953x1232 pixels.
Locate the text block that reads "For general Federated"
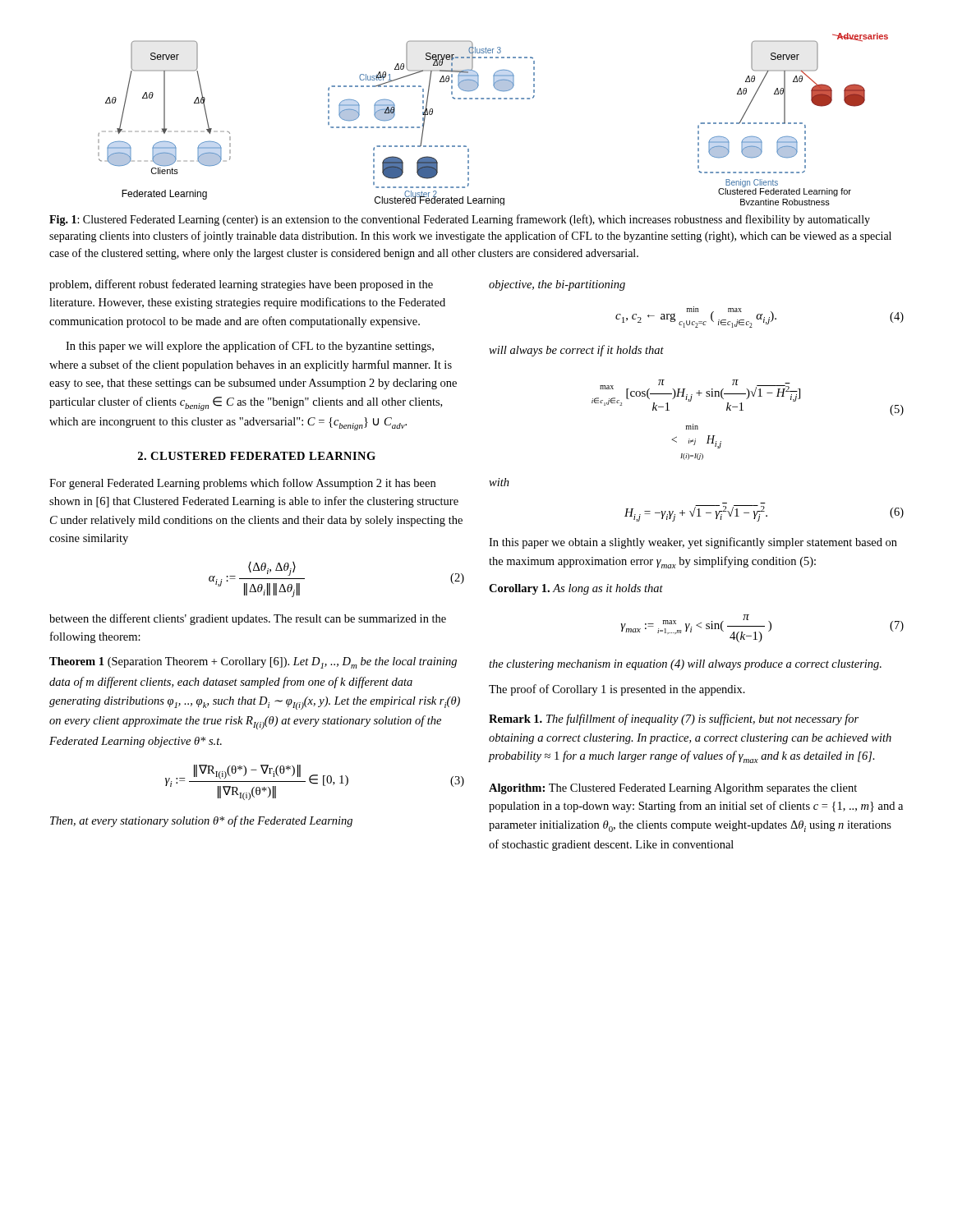(x=256, y=511)
